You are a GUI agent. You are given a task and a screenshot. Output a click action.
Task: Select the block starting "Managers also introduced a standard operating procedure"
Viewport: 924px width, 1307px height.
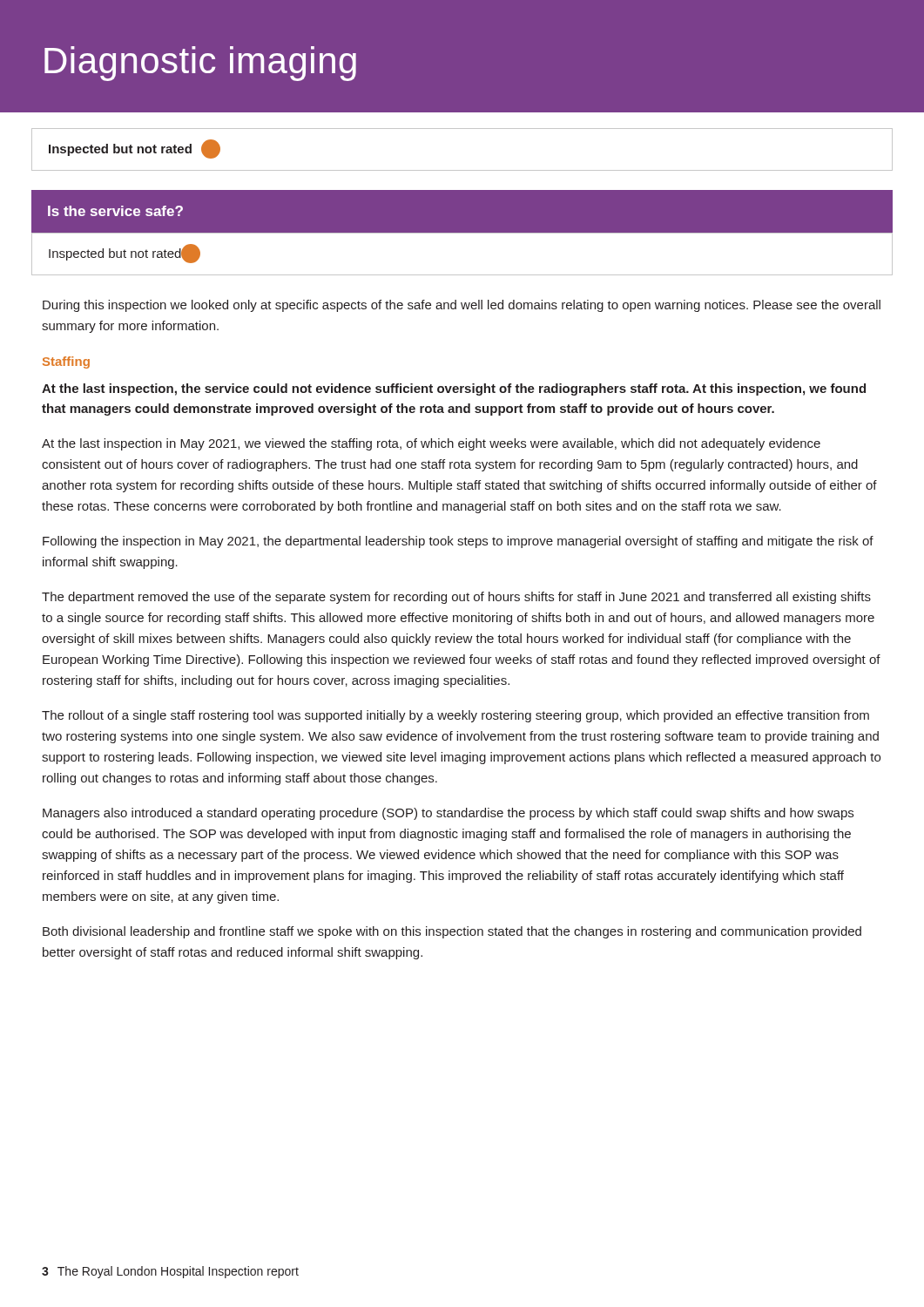point(462,854)
